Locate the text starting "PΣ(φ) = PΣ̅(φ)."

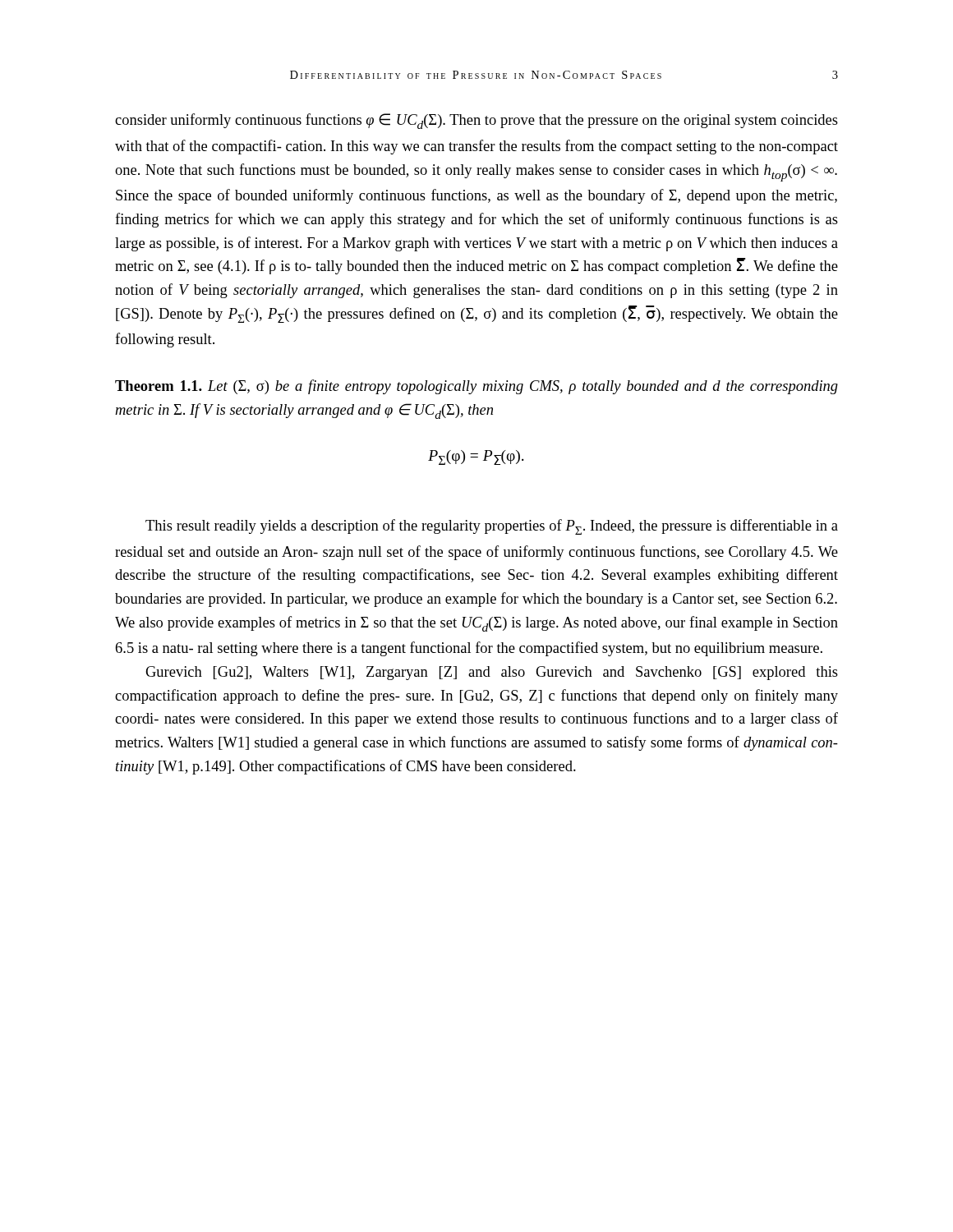[x=476, y=458]
